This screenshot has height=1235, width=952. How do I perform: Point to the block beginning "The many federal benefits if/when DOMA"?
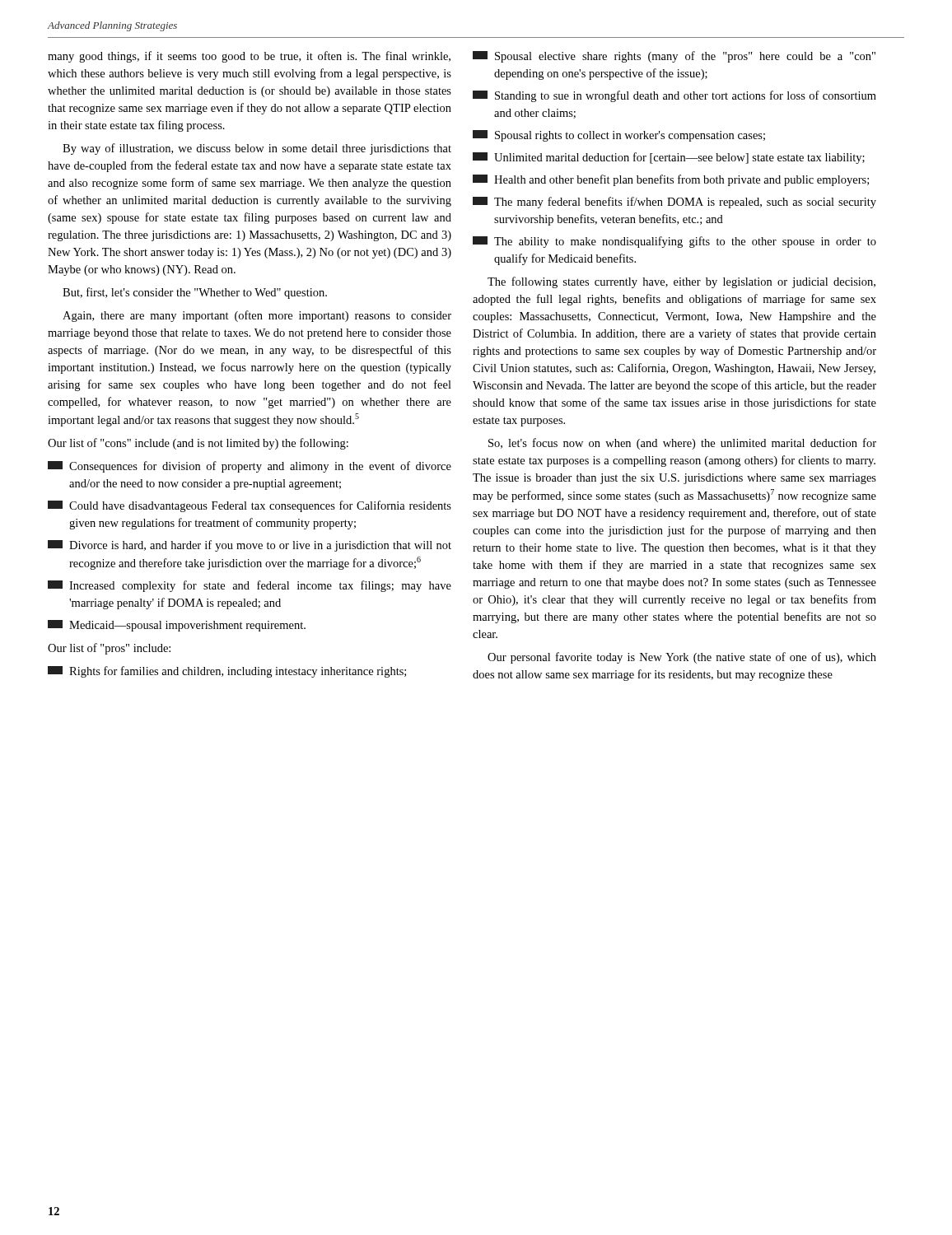tap(674, 211)
